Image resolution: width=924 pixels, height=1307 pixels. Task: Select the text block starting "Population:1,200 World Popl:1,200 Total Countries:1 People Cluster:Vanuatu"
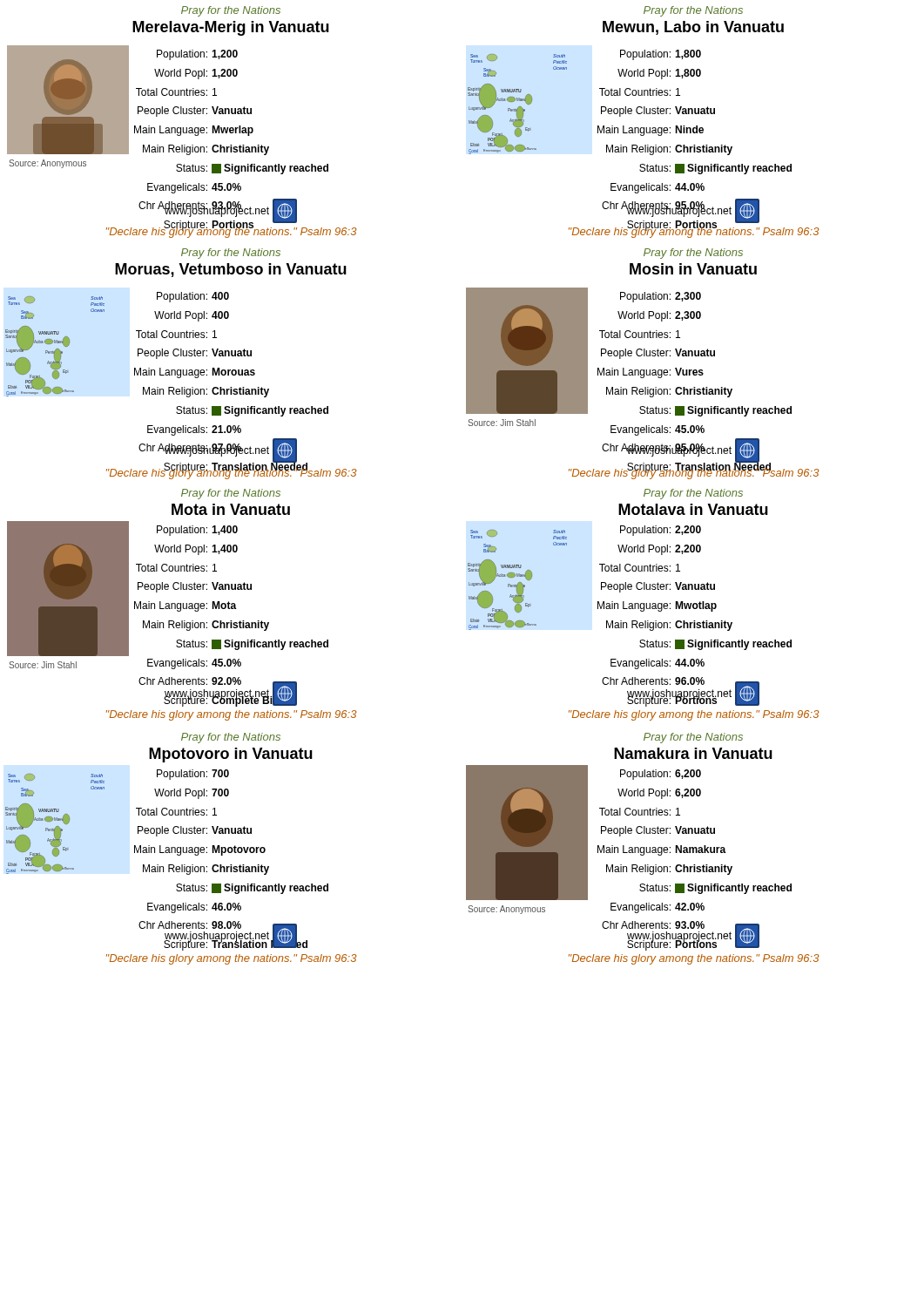[231, 140]
